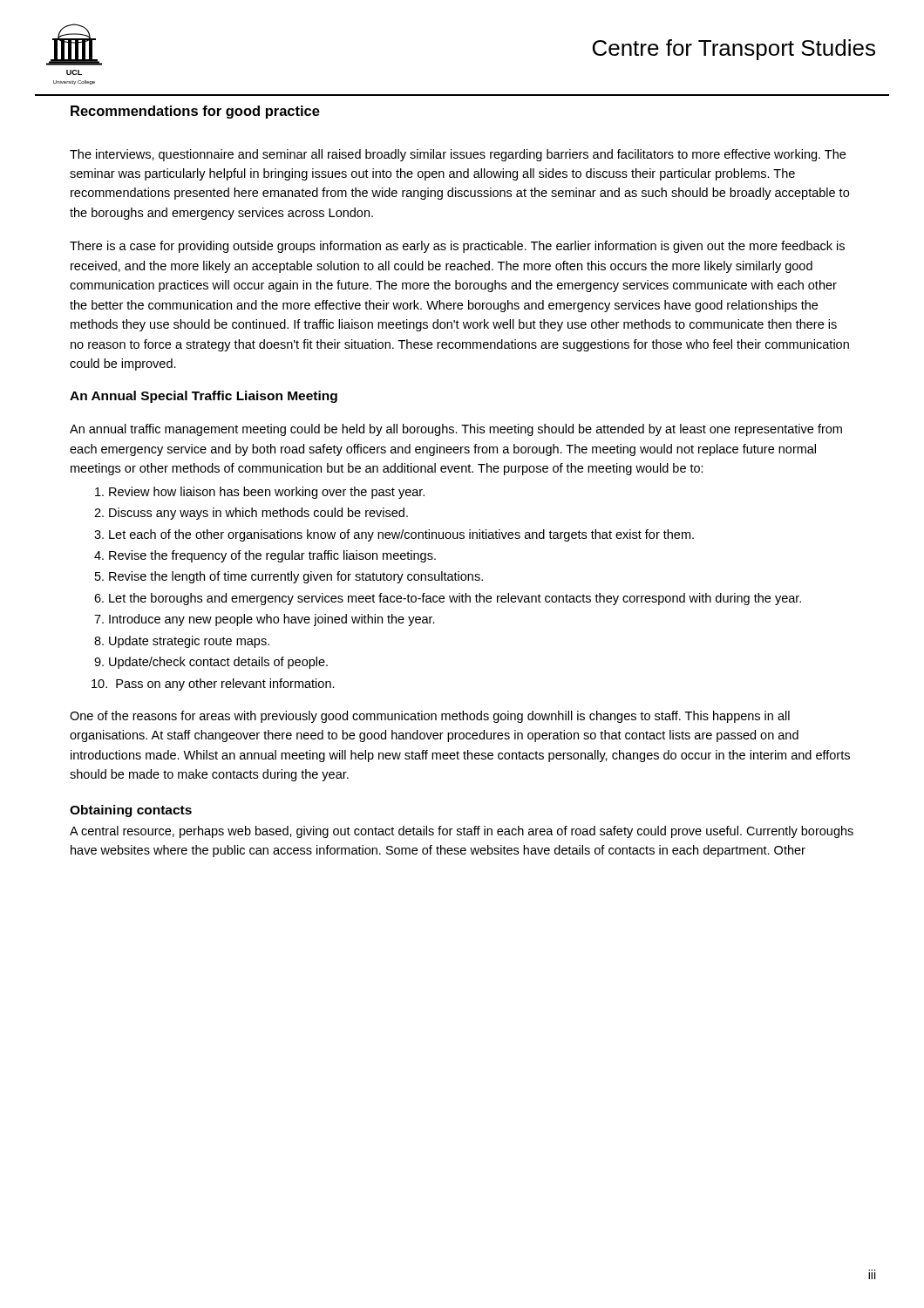Image resolution: width=924 pixels, height=1308 pixels.
Task: Find the block on this page that starts "10. Pass on any other"
Action: point(213,683)
